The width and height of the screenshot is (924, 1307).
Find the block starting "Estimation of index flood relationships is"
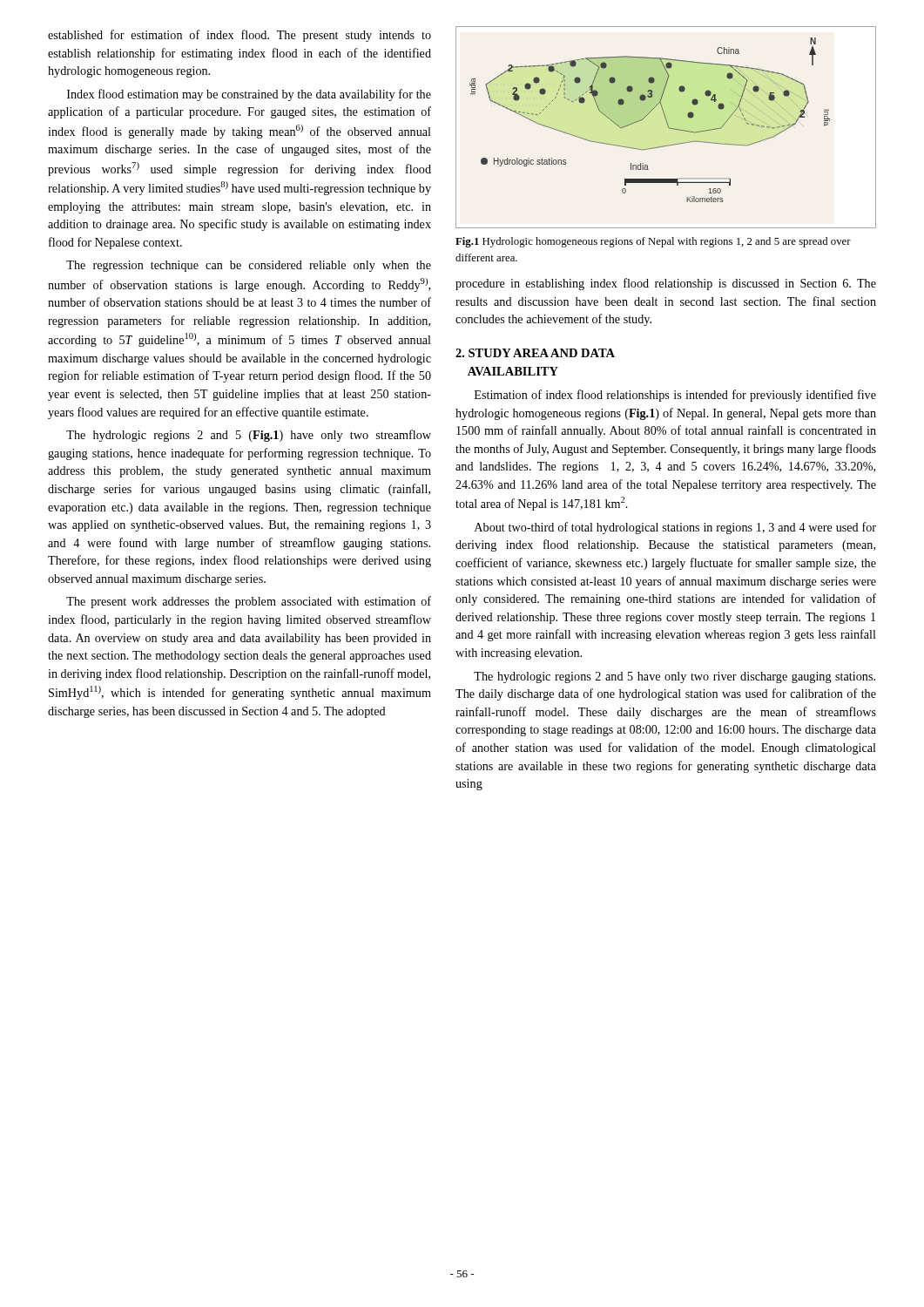pos(666,589)
